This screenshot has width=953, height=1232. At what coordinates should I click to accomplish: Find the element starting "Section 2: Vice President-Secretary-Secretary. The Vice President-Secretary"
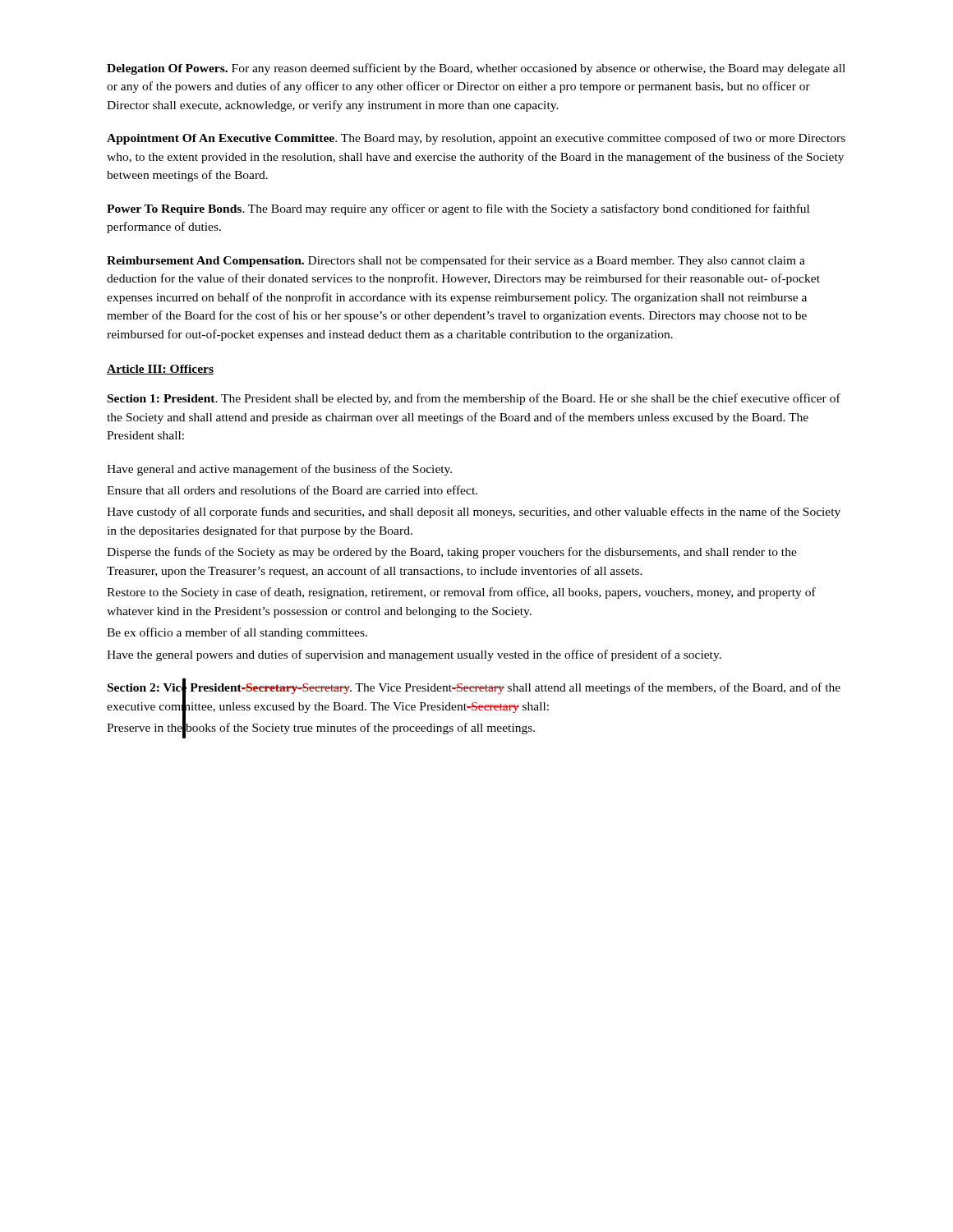pyautogui.click(x=474, y=696)
